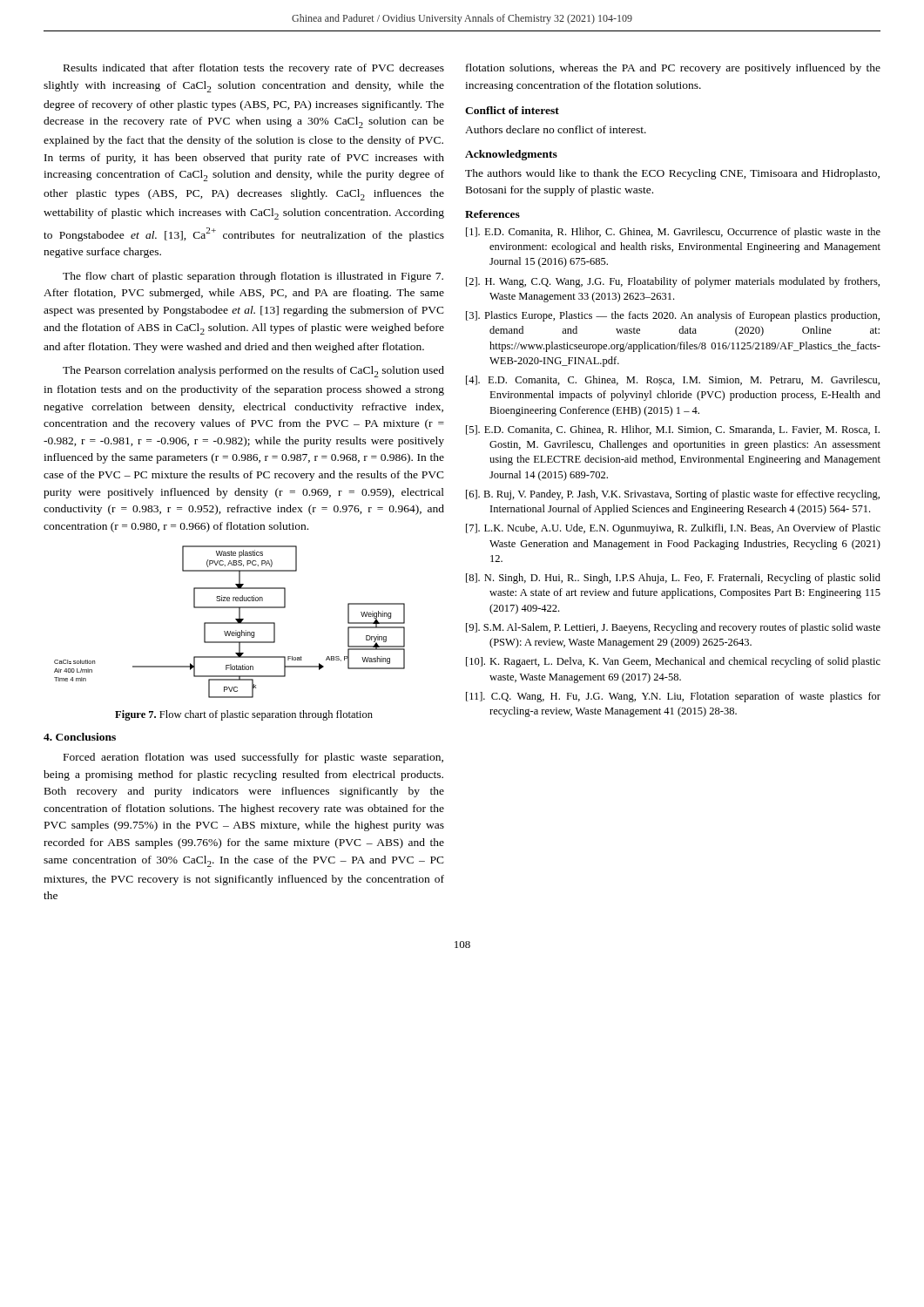
Task: Locate the text block containing "Forced aeration flotation was used successfully for"
Action: pyautogui.click(x=244, y=826)
